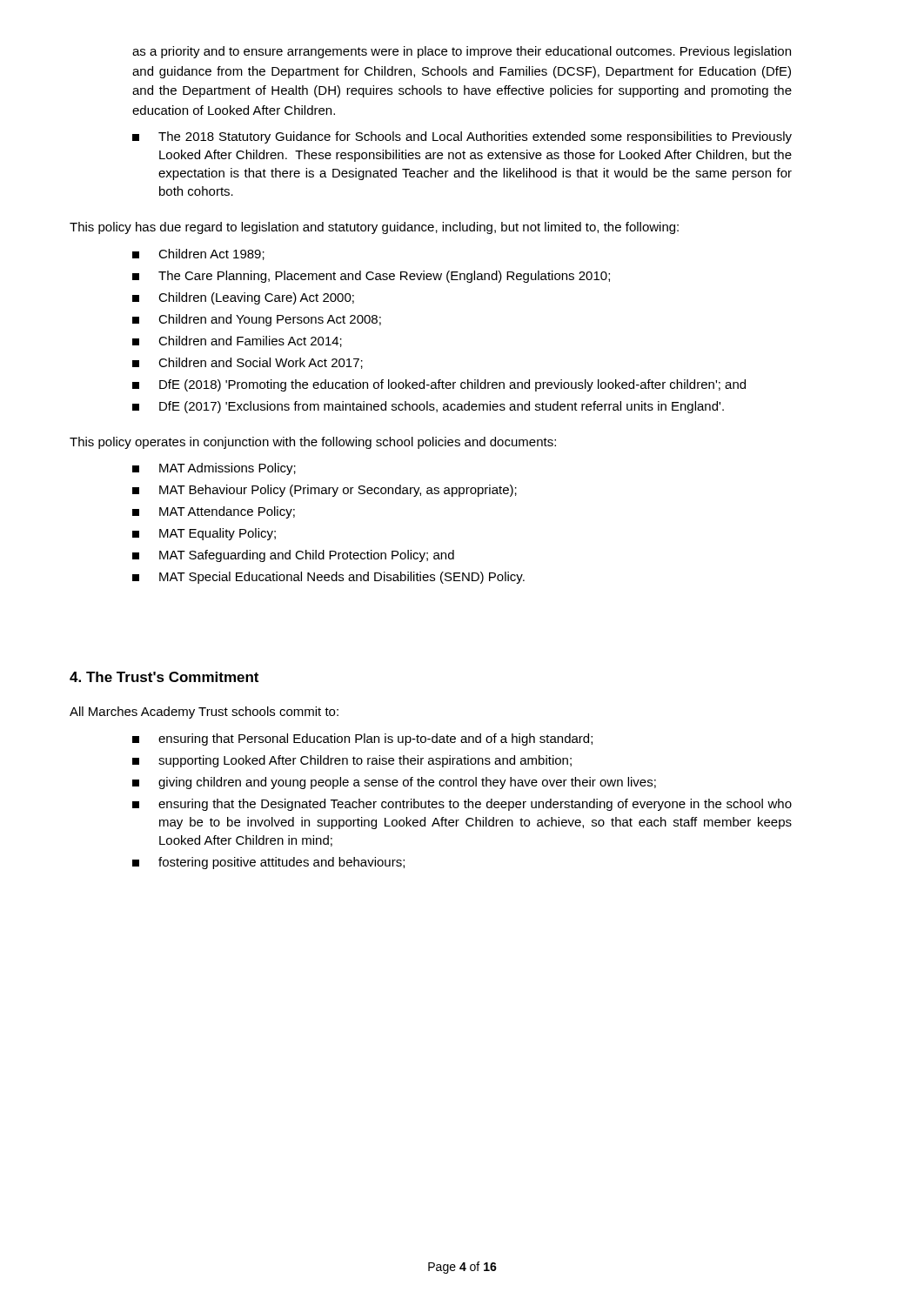Screen dimensions: 1305x924
Task: Select the list item that says "Children and Social Work Act"
Action: pyautogui.click(x=248, y=363)
